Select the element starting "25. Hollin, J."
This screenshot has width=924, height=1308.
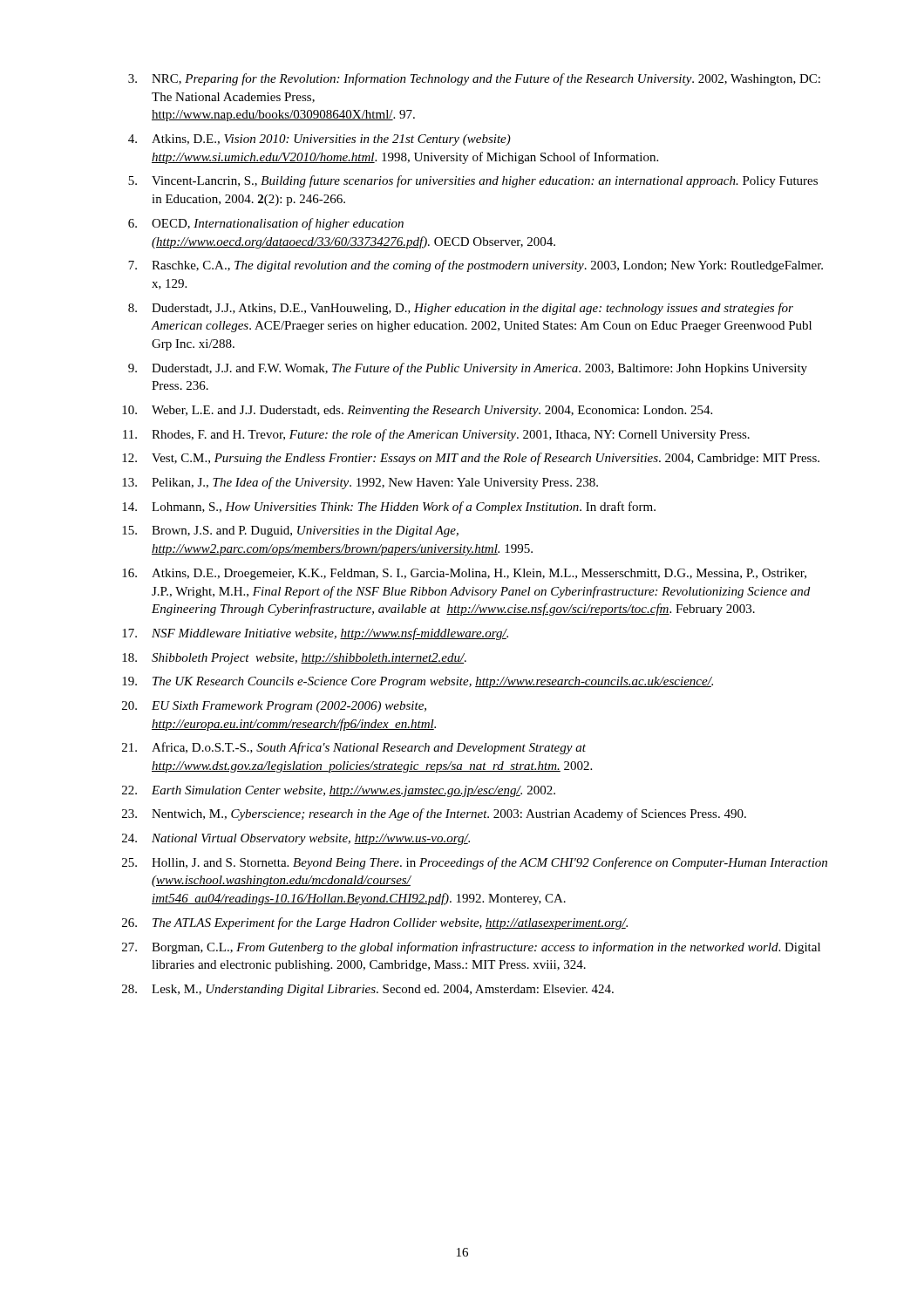(x=475, y=863)
